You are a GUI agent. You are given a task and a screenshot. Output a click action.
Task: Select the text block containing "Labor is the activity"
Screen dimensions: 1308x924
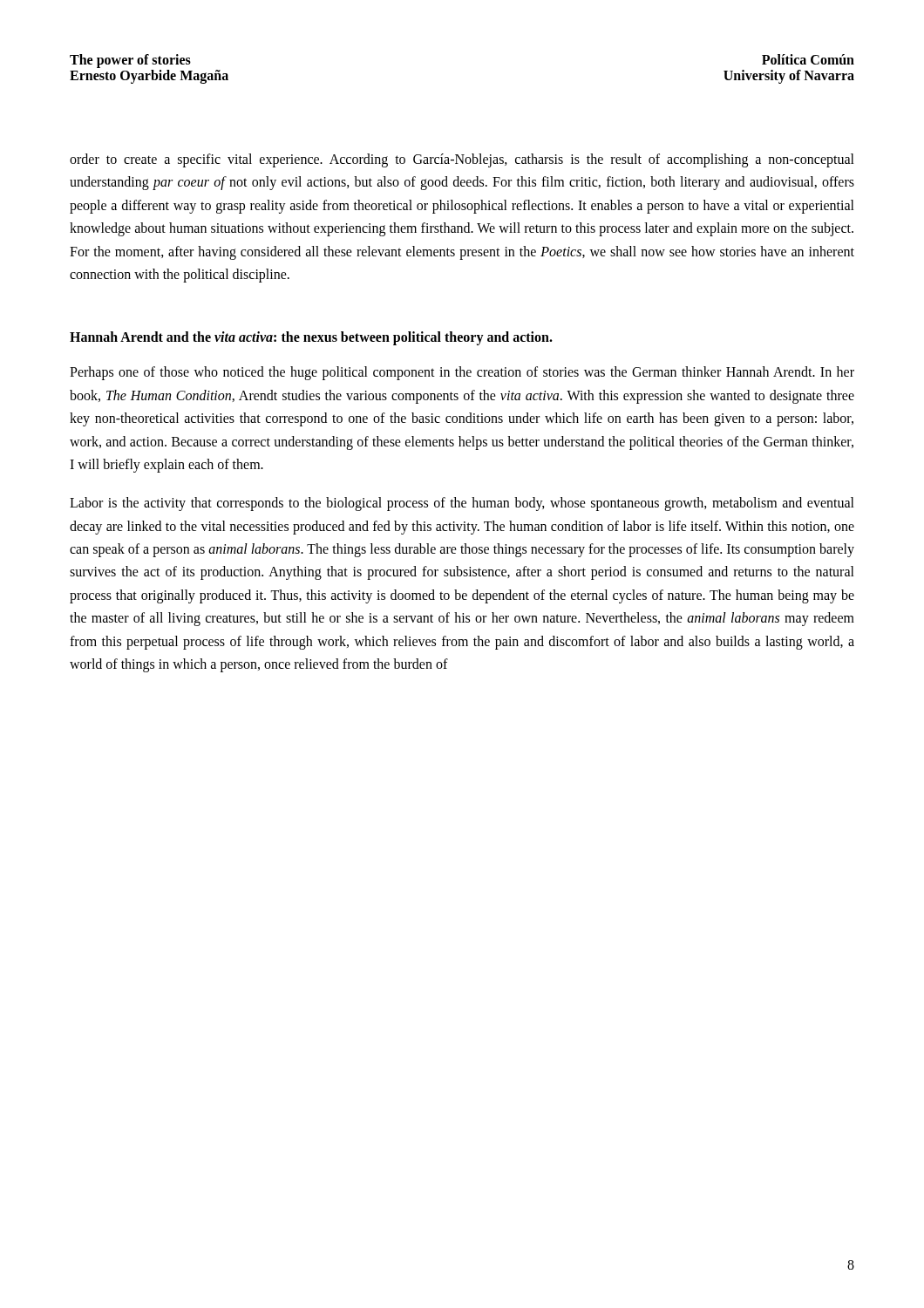click(462, 584)
